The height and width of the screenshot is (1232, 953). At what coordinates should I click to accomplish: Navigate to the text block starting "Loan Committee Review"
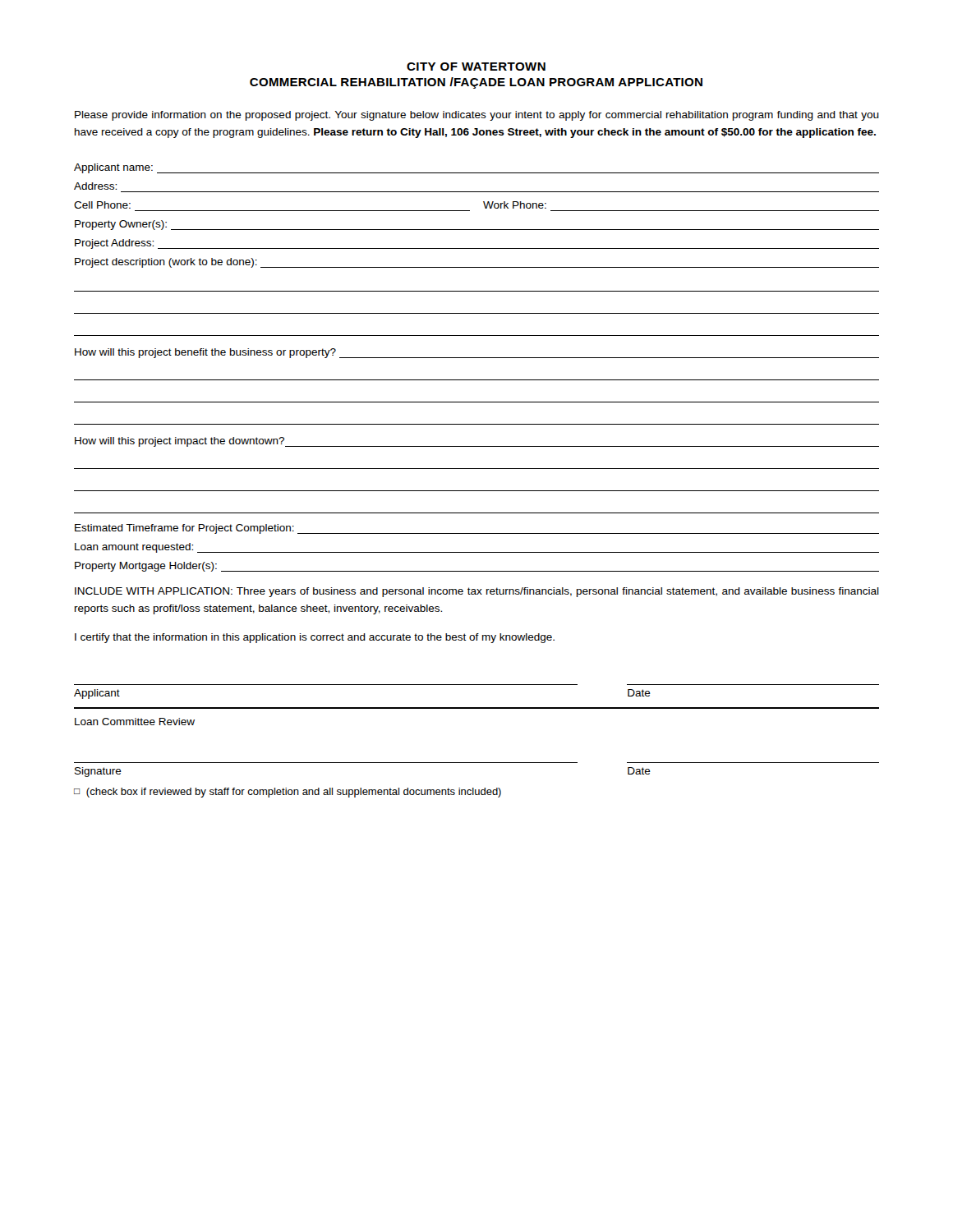tap(134, 721)
